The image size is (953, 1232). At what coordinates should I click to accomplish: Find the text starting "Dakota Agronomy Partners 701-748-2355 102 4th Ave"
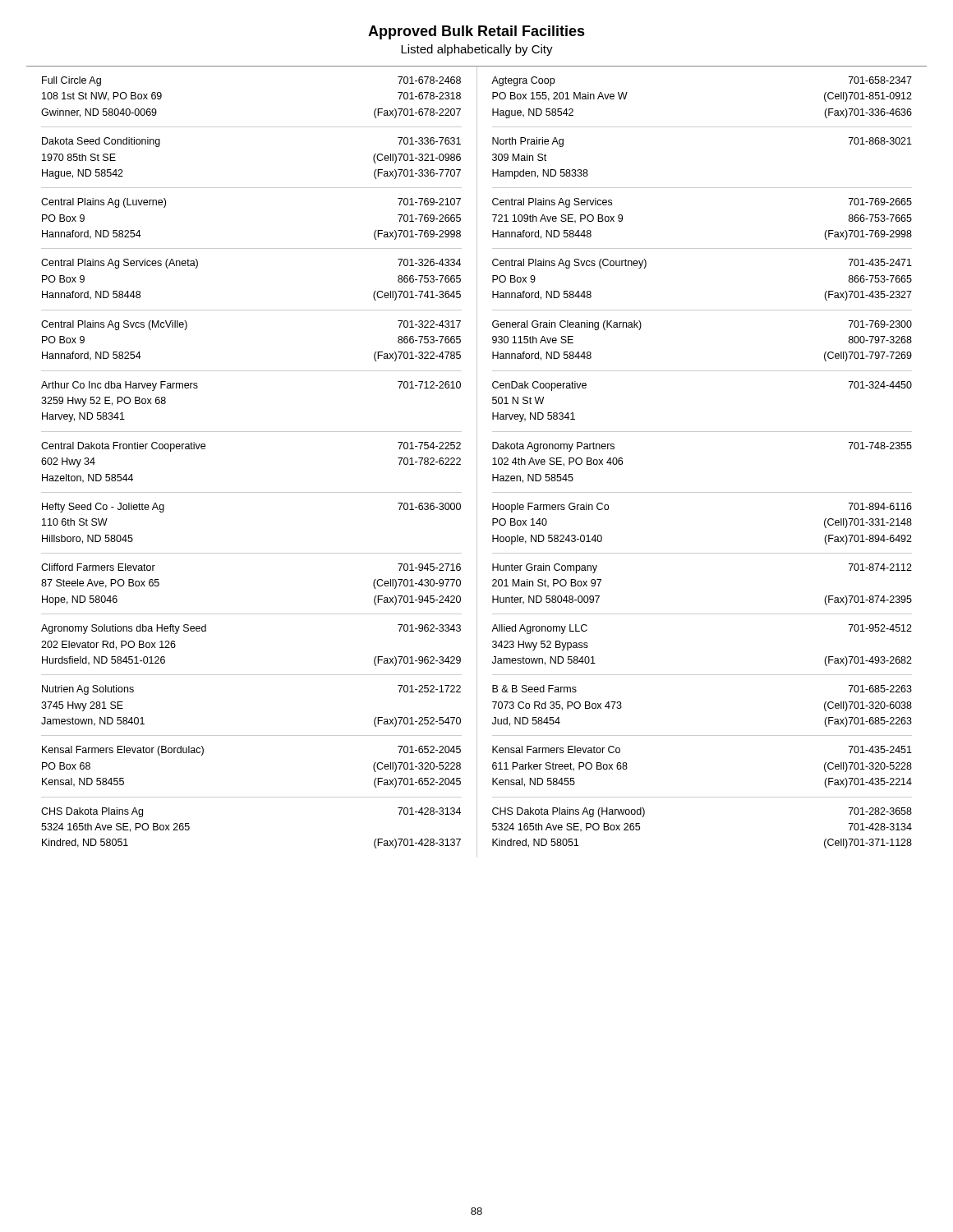coord(554,446)
